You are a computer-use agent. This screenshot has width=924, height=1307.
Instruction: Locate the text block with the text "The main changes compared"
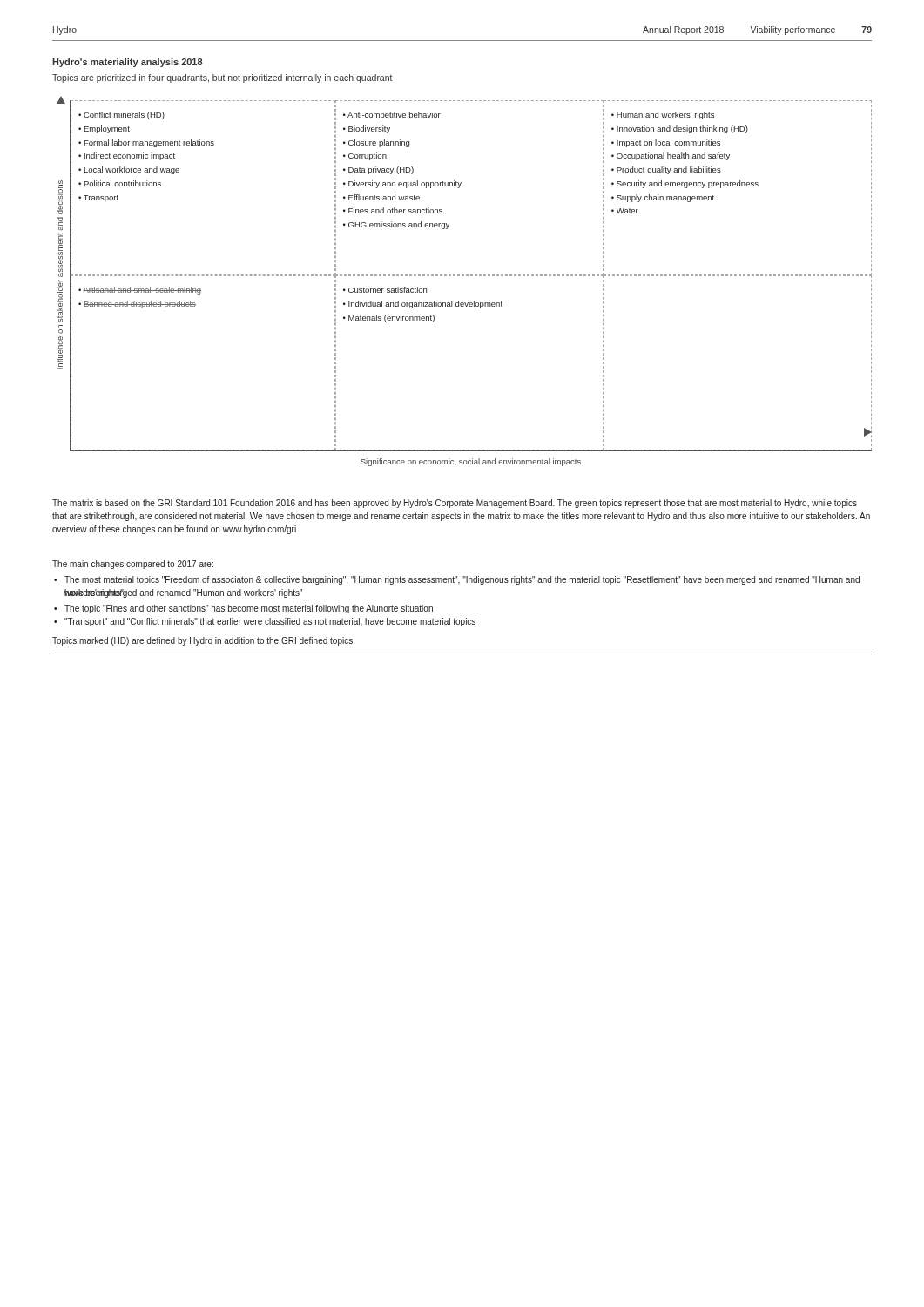tap(133, 564)
